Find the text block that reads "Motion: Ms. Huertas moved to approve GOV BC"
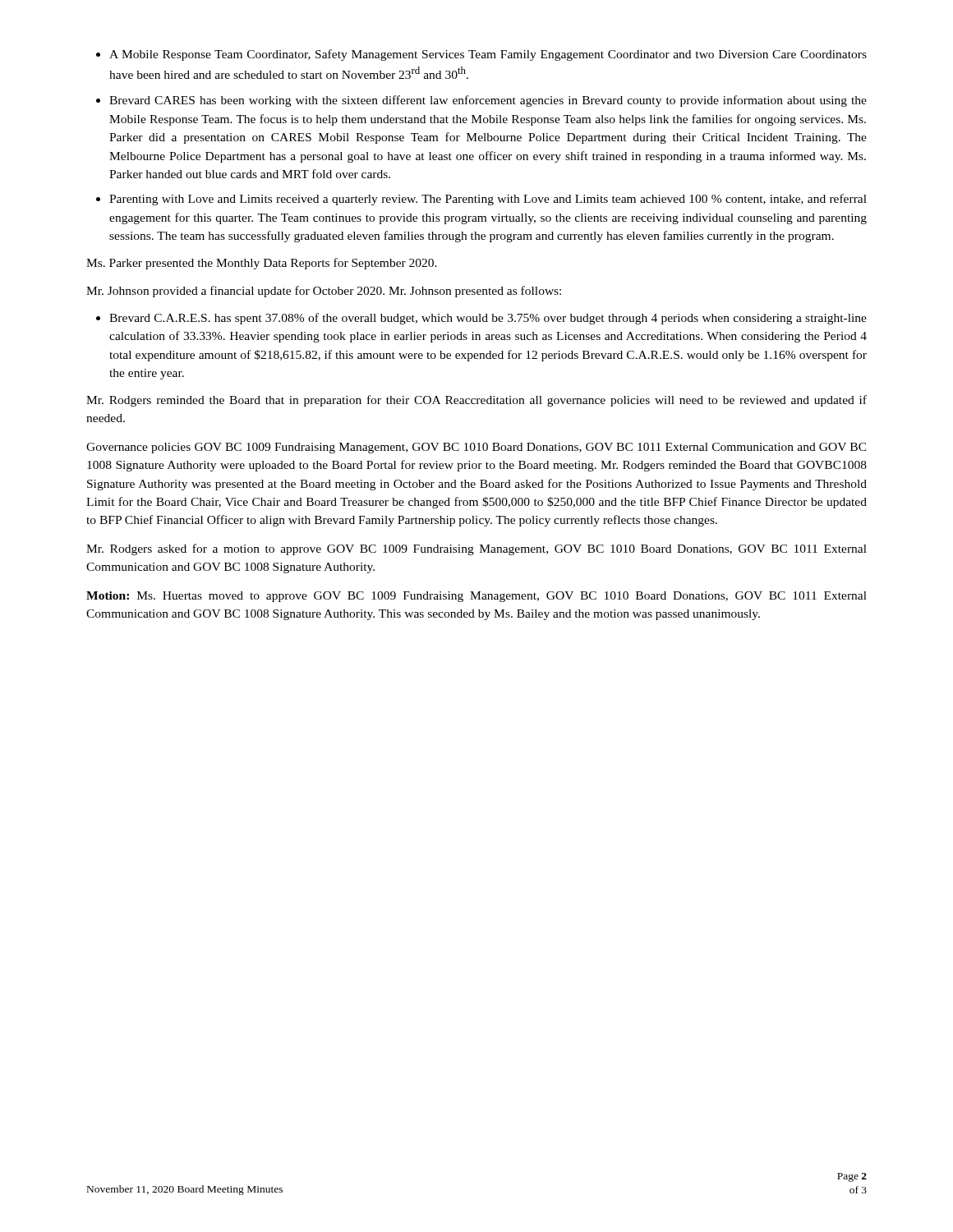The height and width of the screenshot is (1232, 953). point(476,605)
